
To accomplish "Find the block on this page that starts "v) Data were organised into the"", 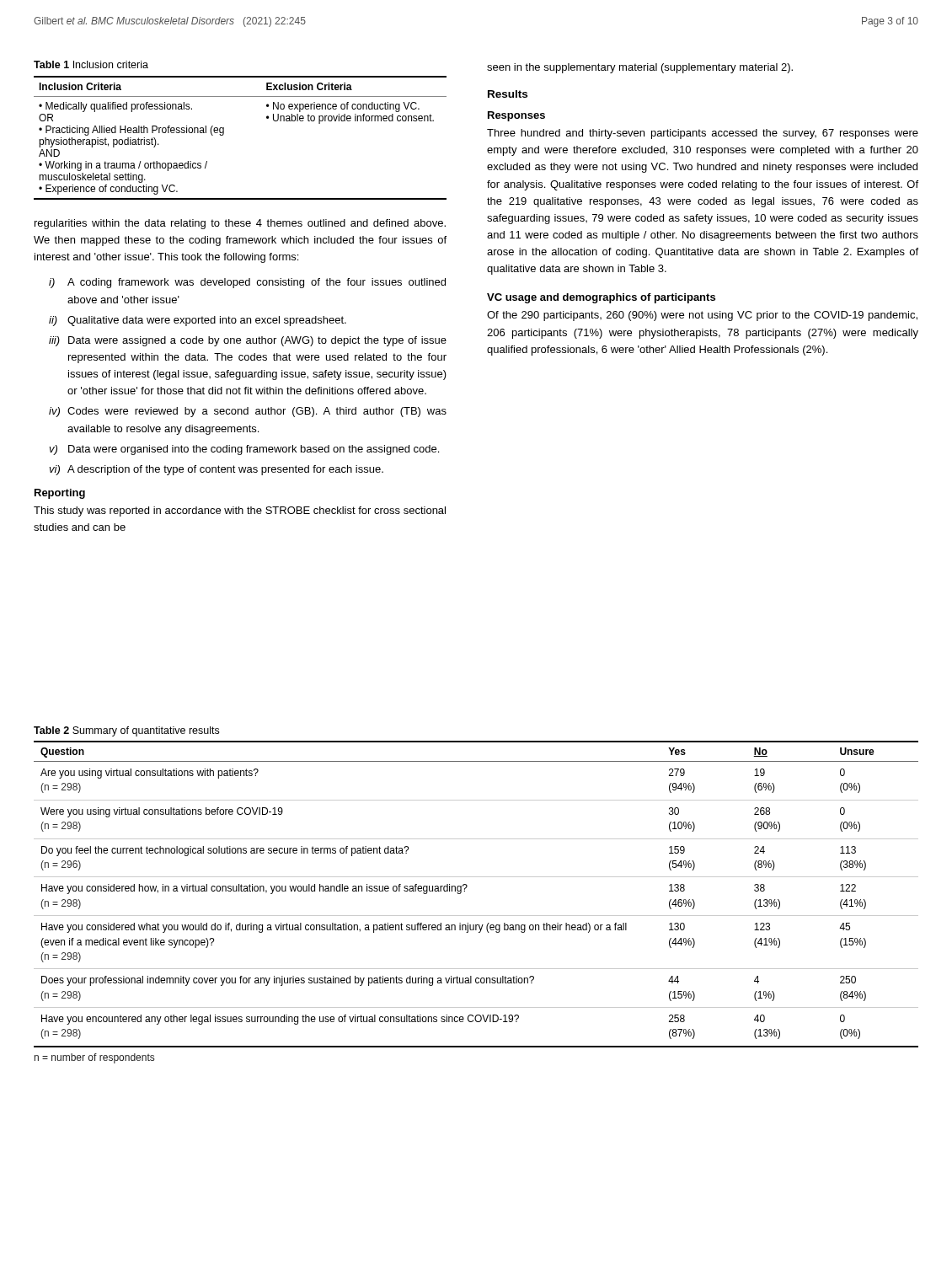I will coord(240,449).
